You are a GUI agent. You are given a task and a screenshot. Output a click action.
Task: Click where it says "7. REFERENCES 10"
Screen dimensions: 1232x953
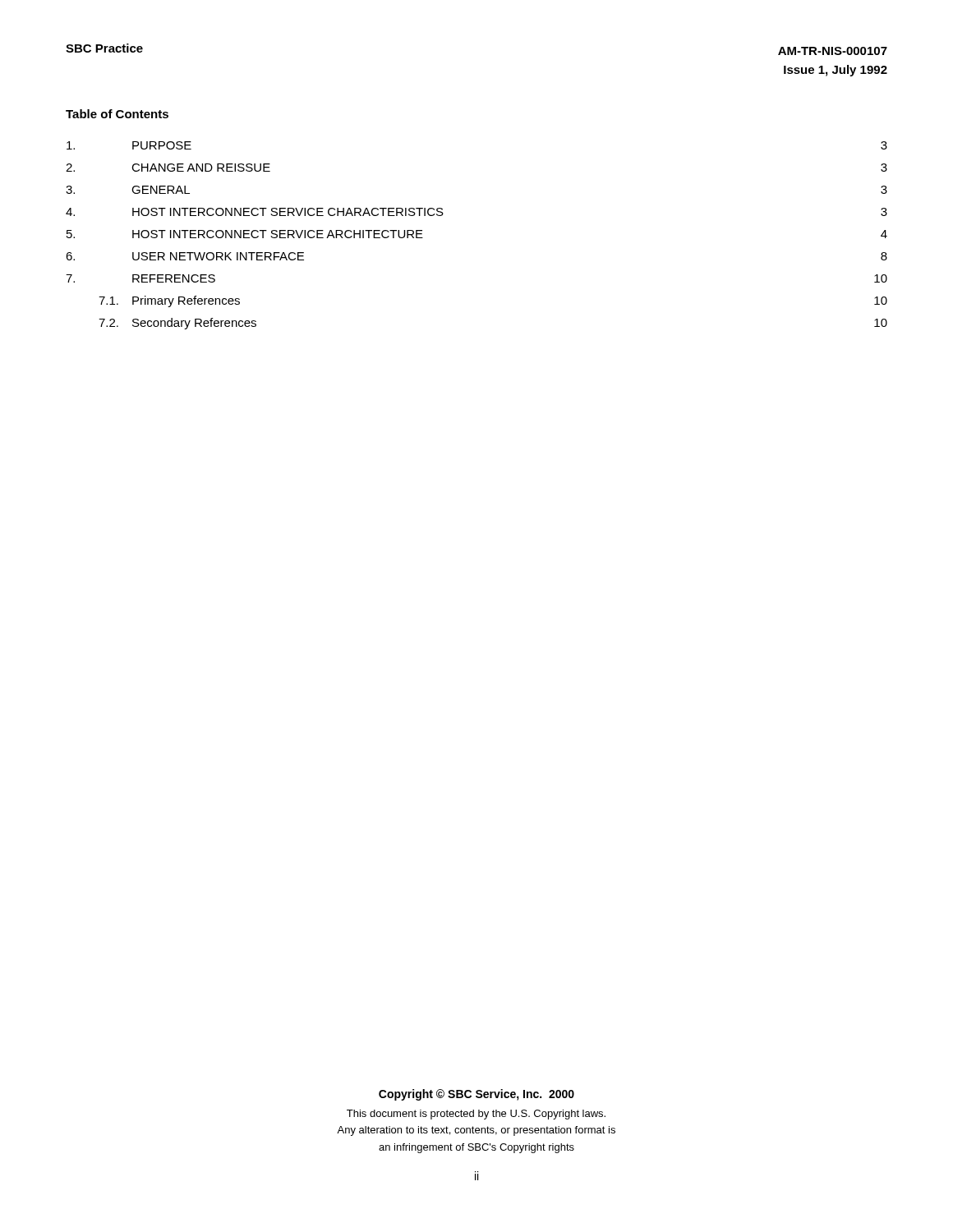click(69, 278)
